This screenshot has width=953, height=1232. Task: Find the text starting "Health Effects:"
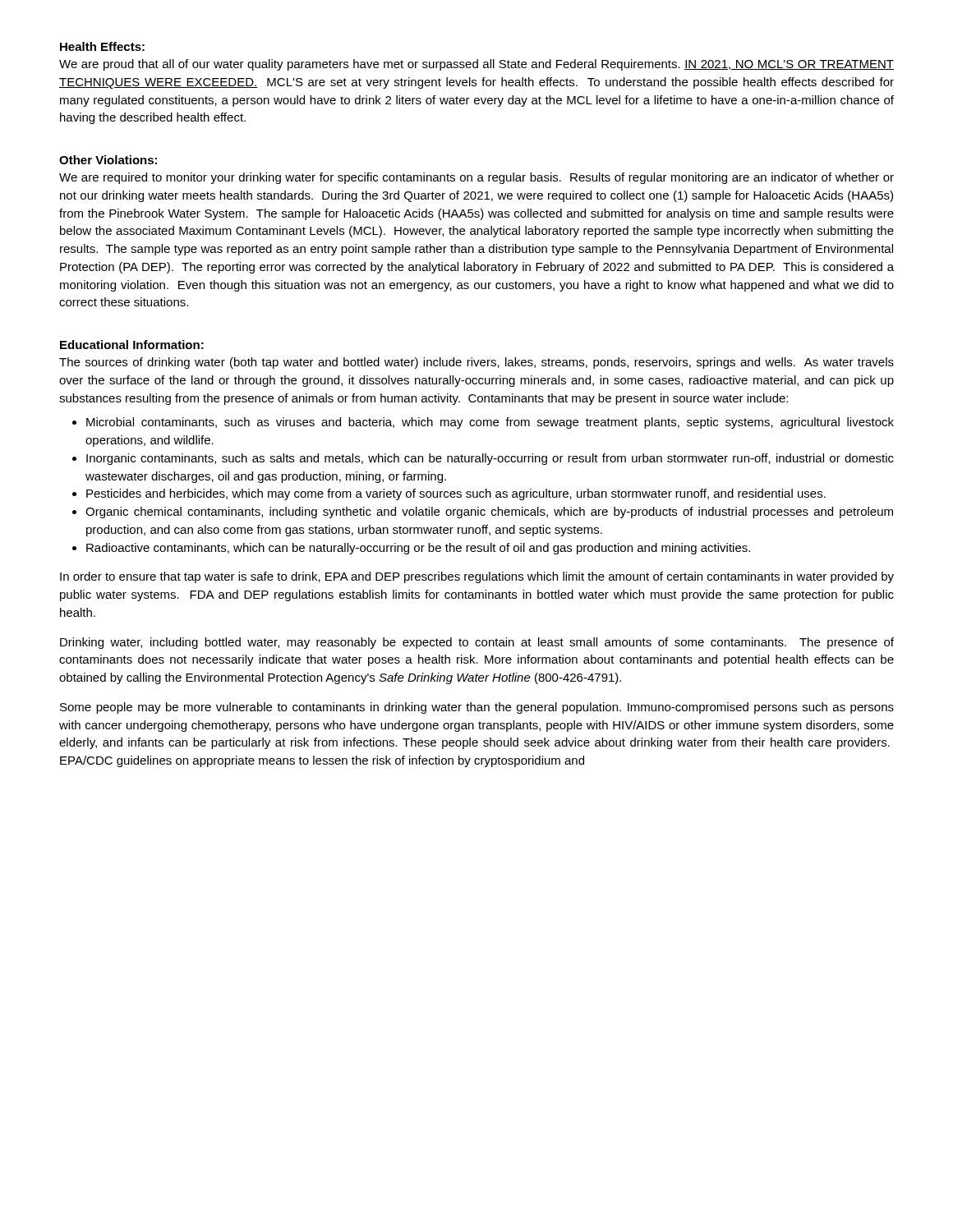102,46
